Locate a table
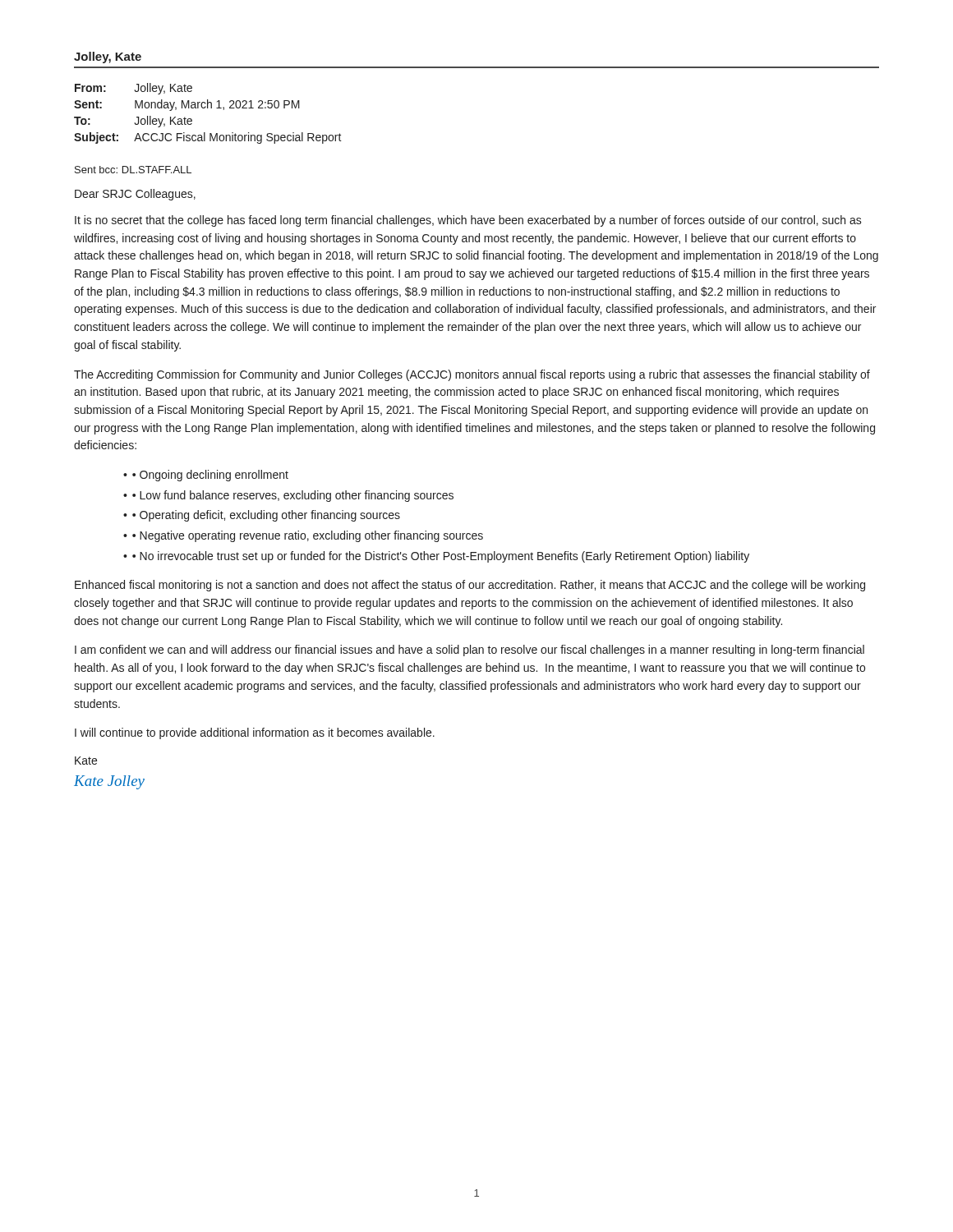The width and height of the screenshot is (953, 1232). [x=476, y=113]
